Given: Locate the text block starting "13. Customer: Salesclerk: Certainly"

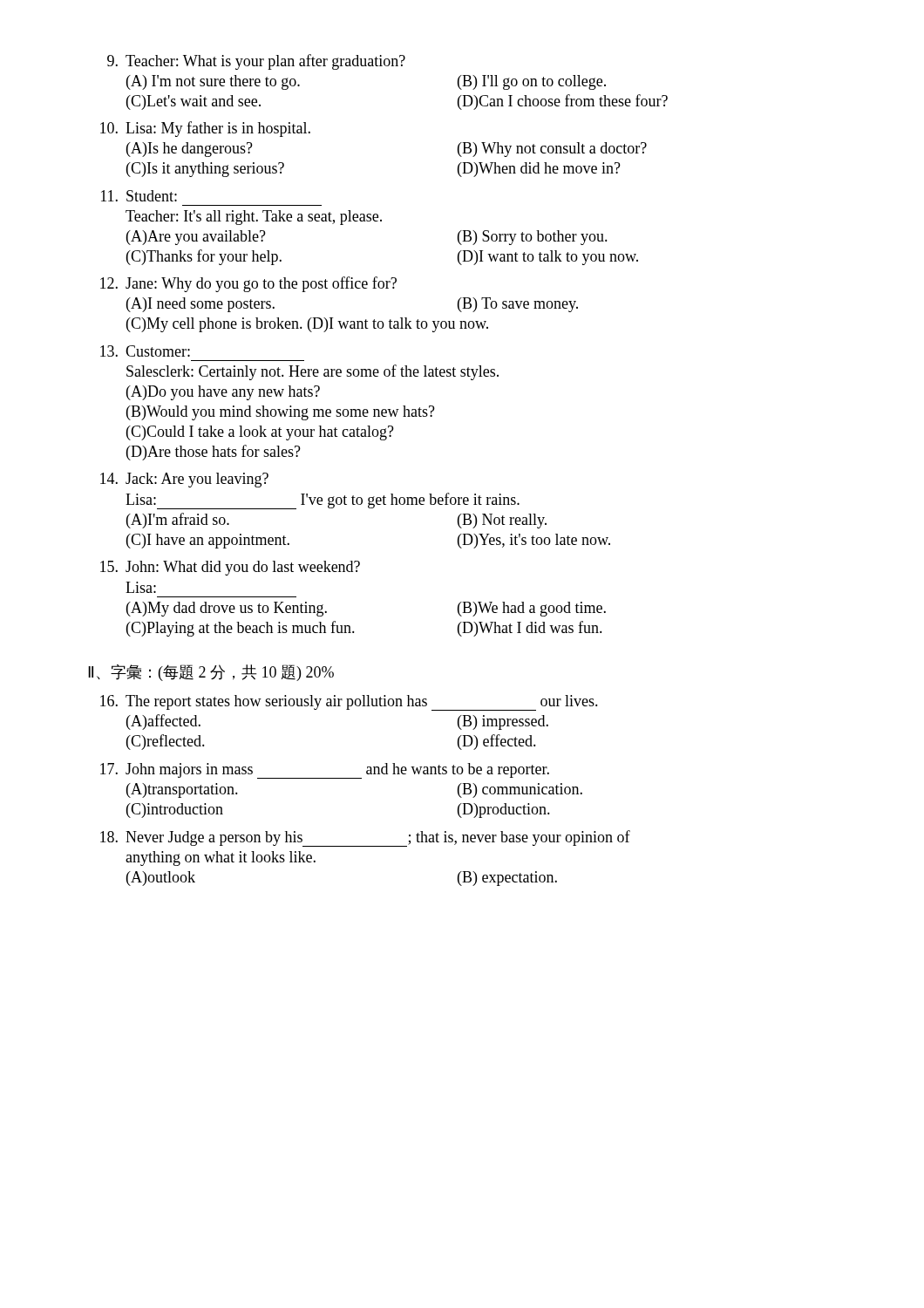Looking at the screenshot, I should click(145, 351).
